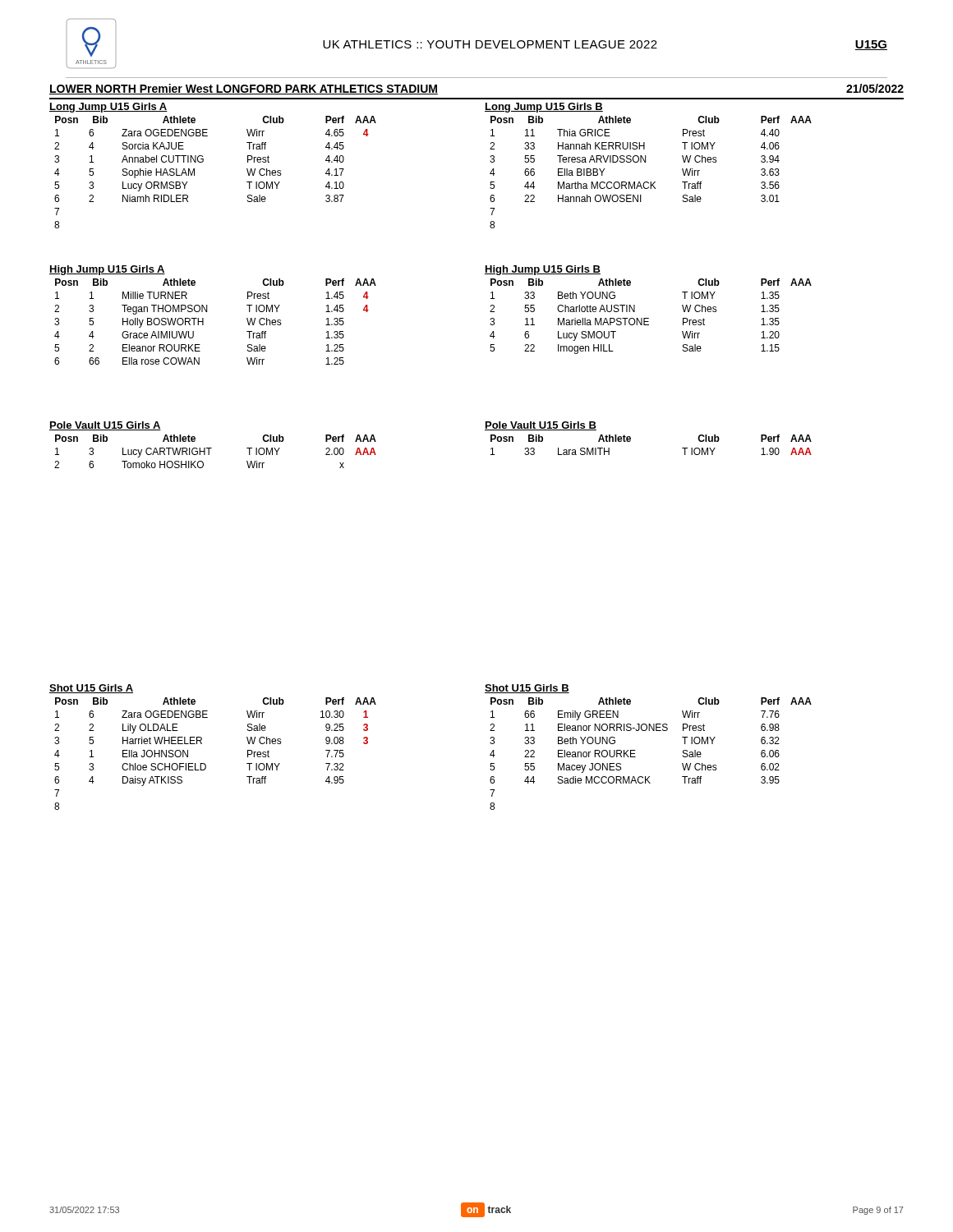Click on the passage starting "Long Jump U15 Girls A"

point(108,106)
